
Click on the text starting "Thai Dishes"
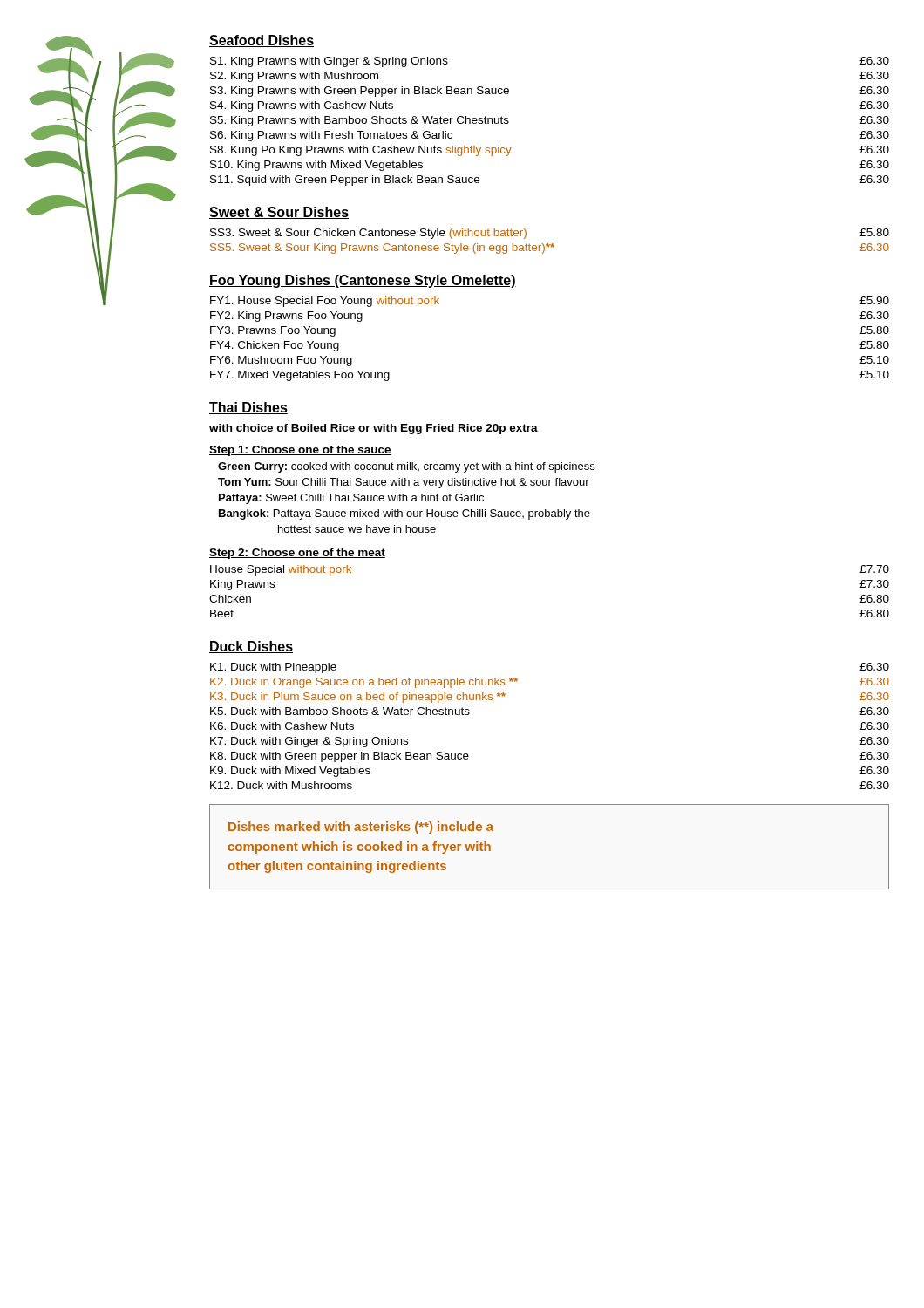[248, 408]
